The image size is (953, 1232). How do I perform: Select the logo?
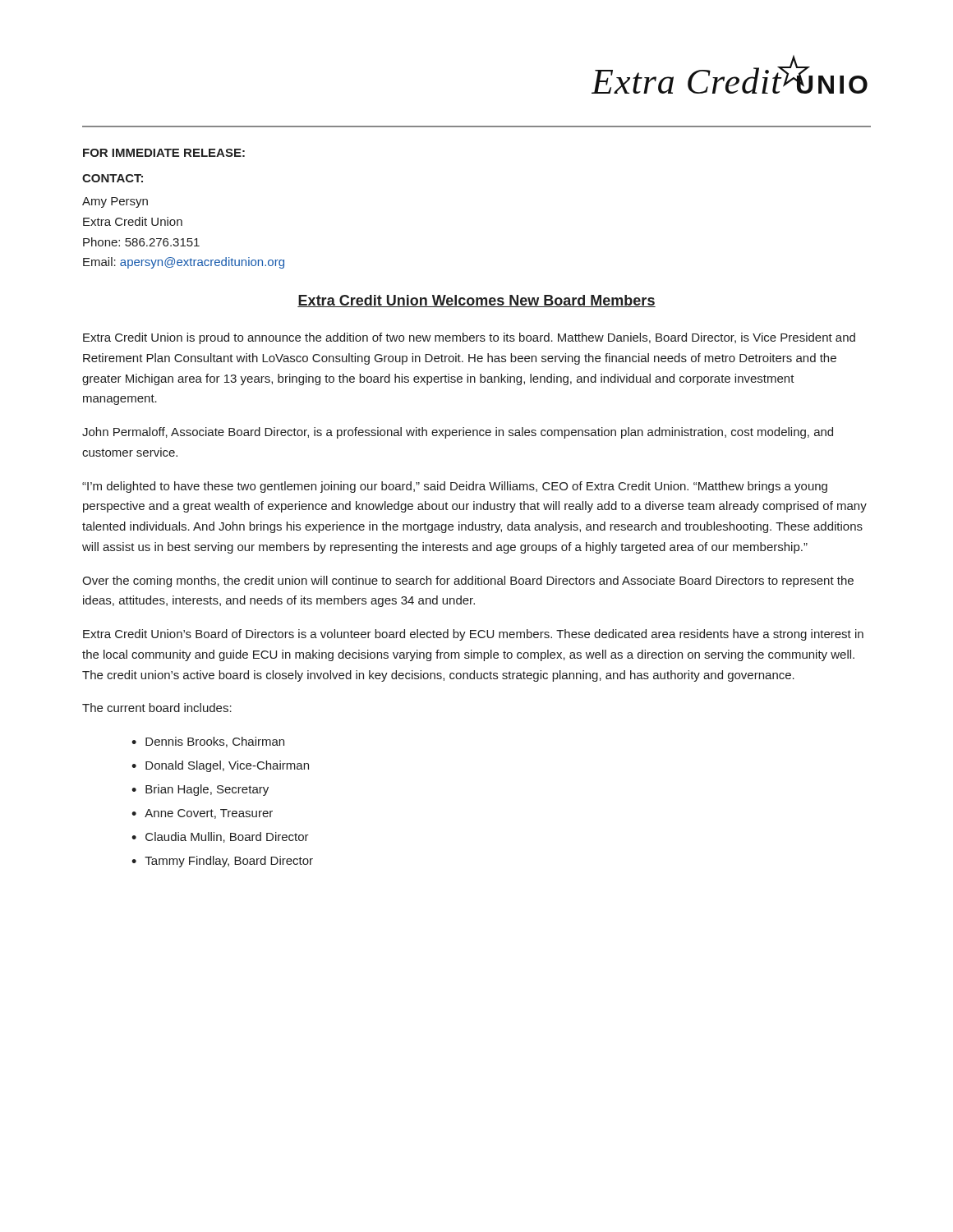[x=476, y=80]
